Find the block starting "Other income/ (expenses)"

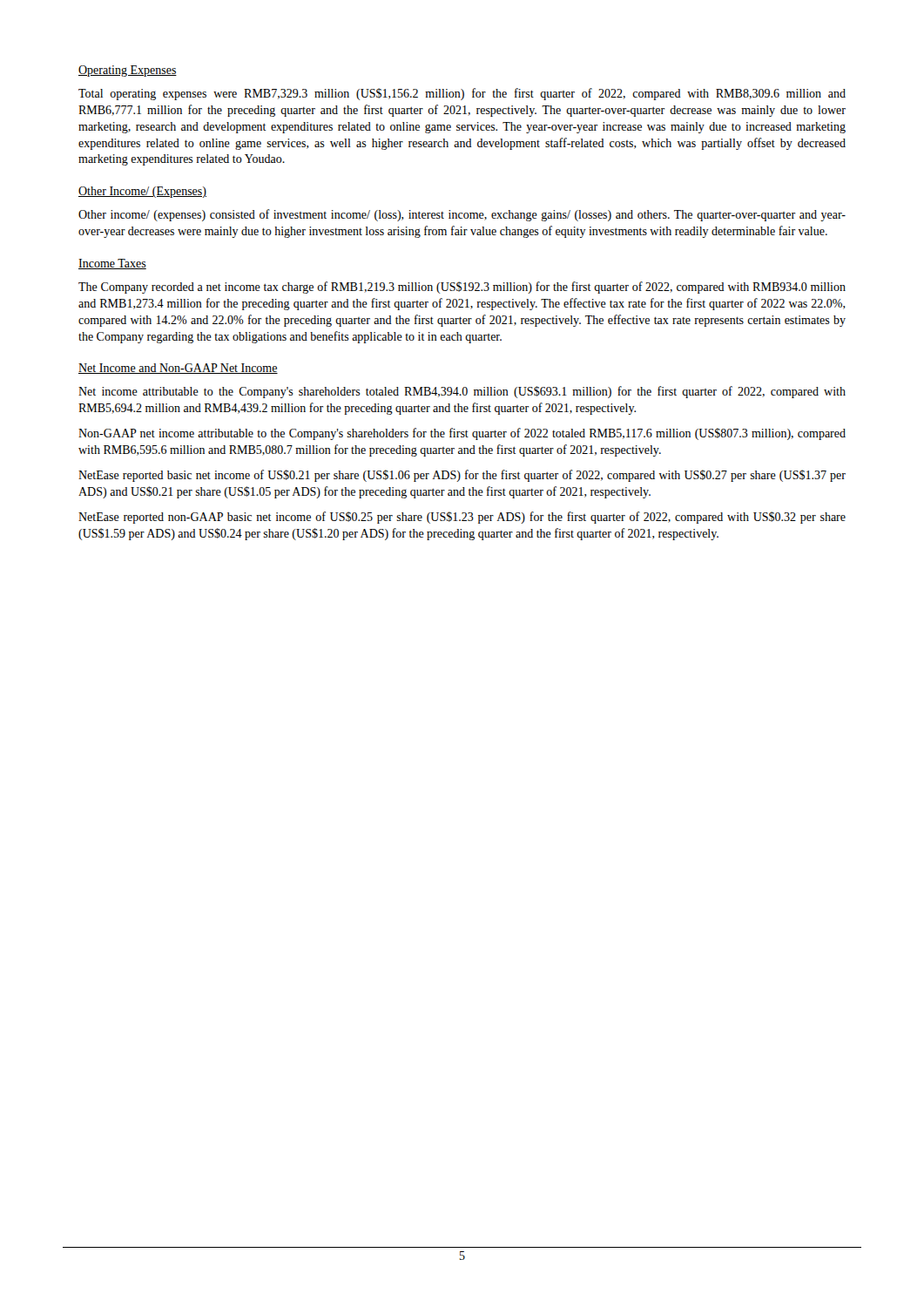462,223
